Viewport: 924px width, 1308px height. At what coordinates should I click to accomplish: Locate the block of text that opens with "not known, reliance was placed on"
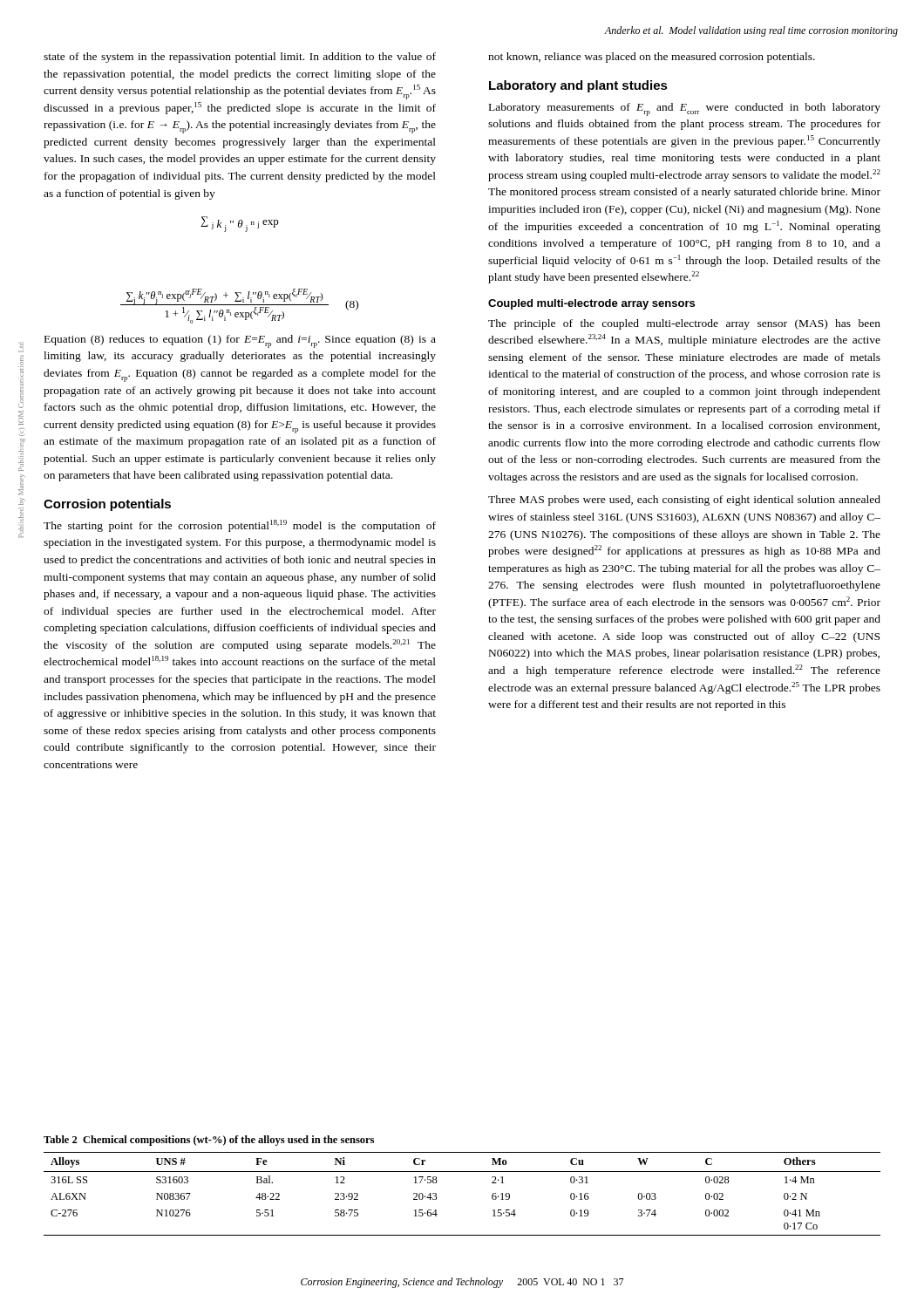[684, 57]
